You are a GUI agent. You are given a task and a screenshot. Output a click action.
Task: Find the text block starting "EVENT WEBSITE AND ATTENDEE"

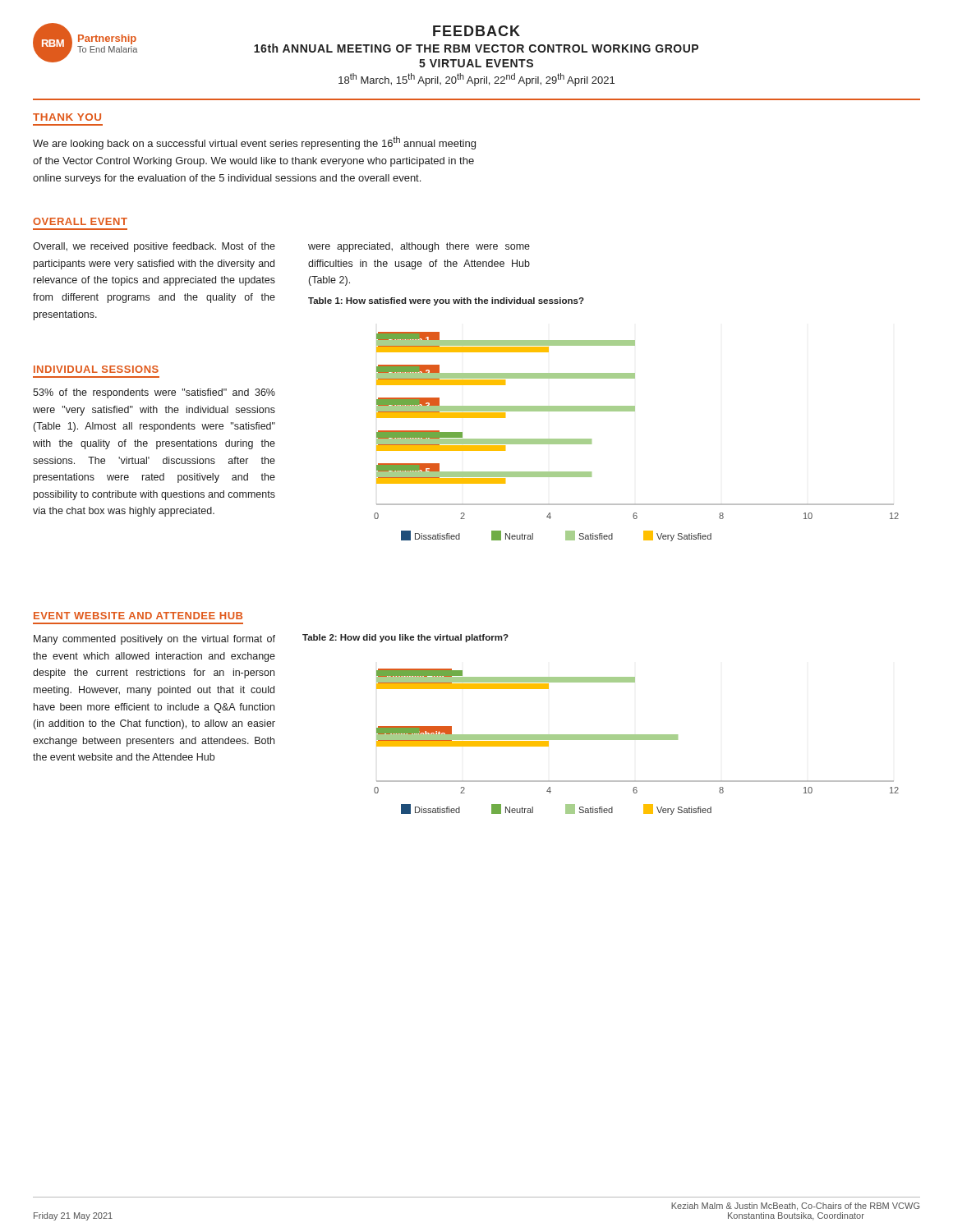[138, 616]
